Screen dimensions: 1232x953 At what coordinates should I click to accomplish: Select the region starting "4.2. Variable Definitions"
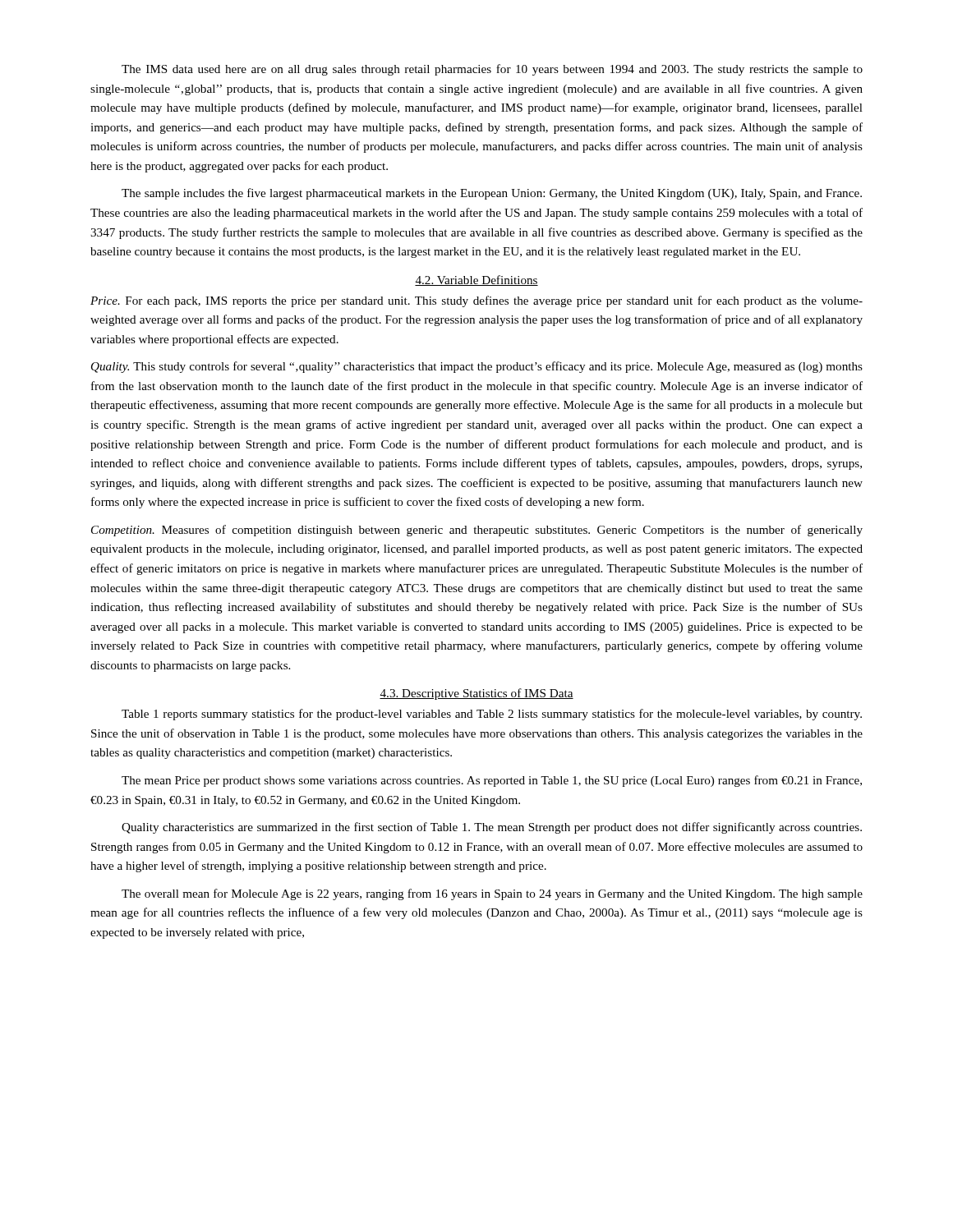coord(476,279)
